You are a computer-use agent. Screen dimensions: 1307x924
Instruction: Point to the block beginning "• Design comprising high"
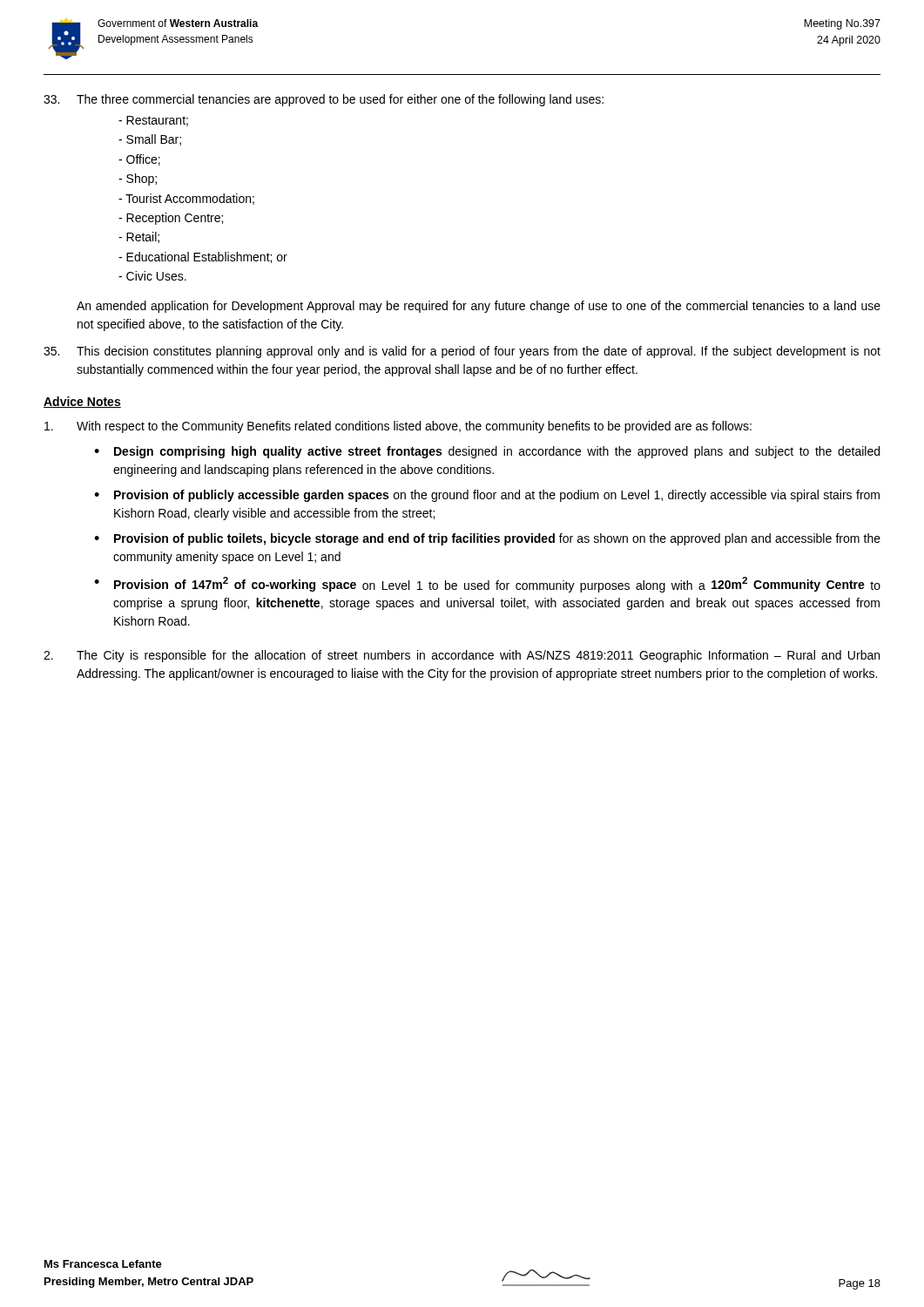(487, 460)
